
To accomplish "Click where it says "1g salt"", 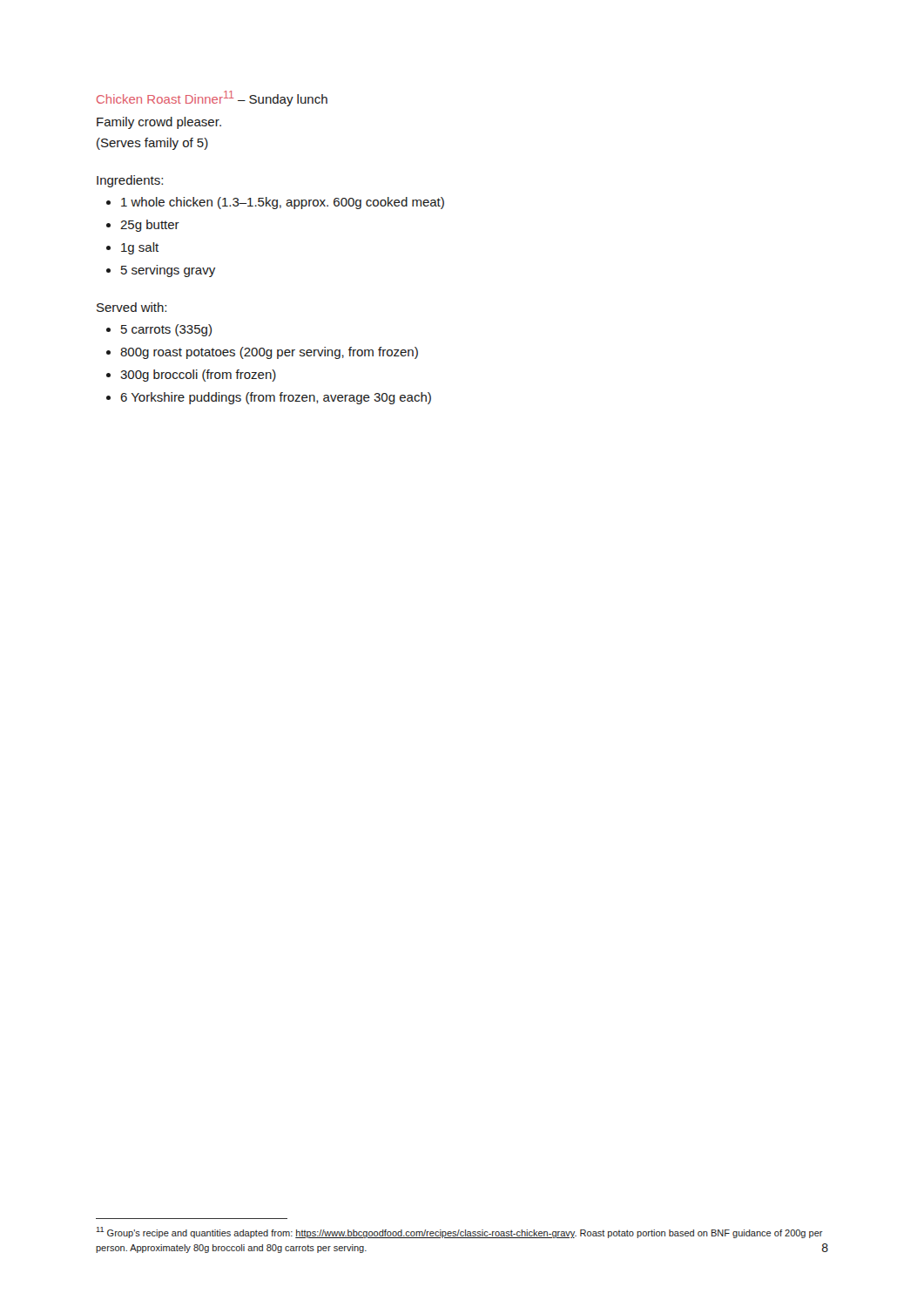I will pyautogui.click(x=139, y=247).
